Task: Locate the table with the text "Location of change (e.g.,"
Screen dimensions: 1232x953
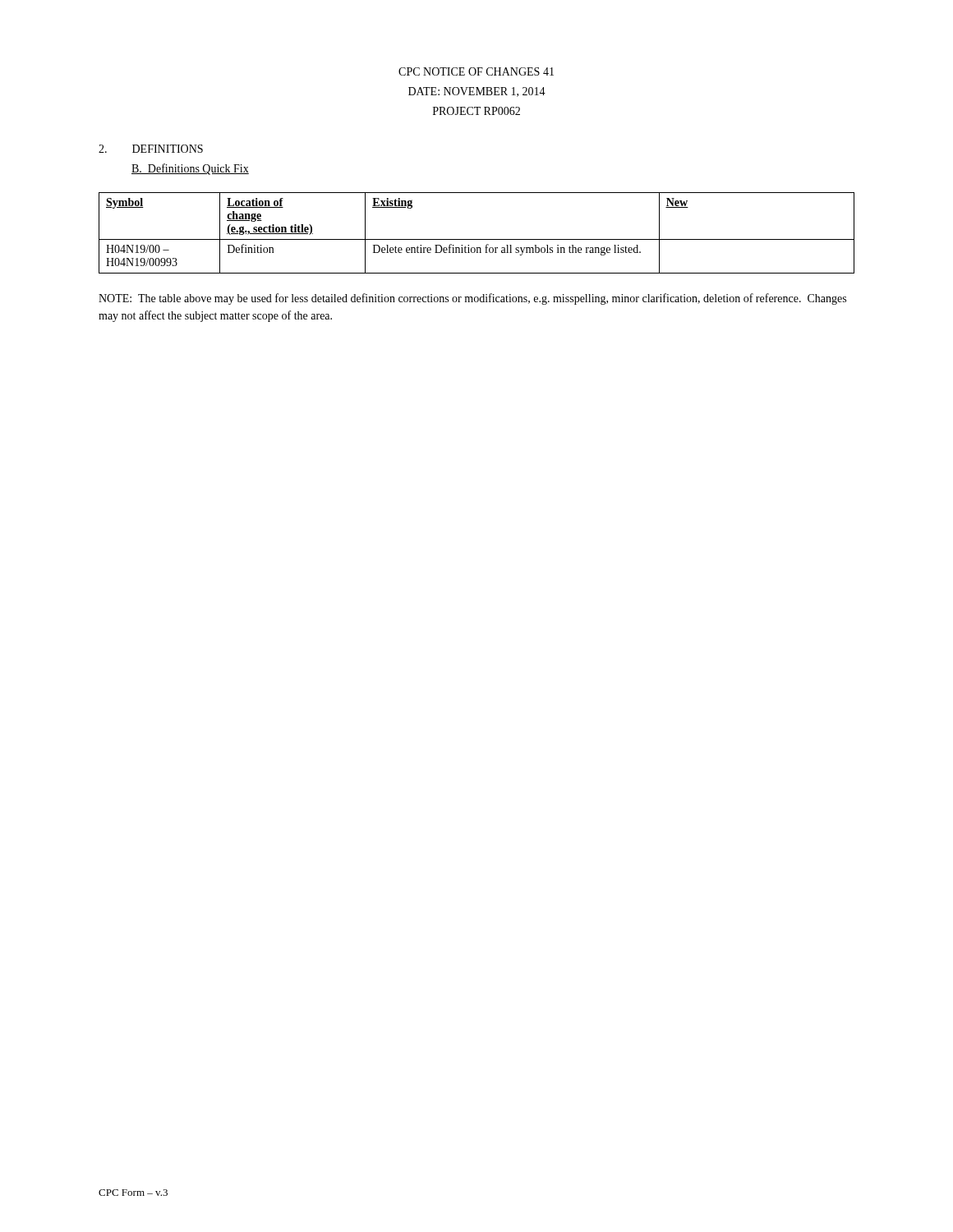Action: pos(476,233)
